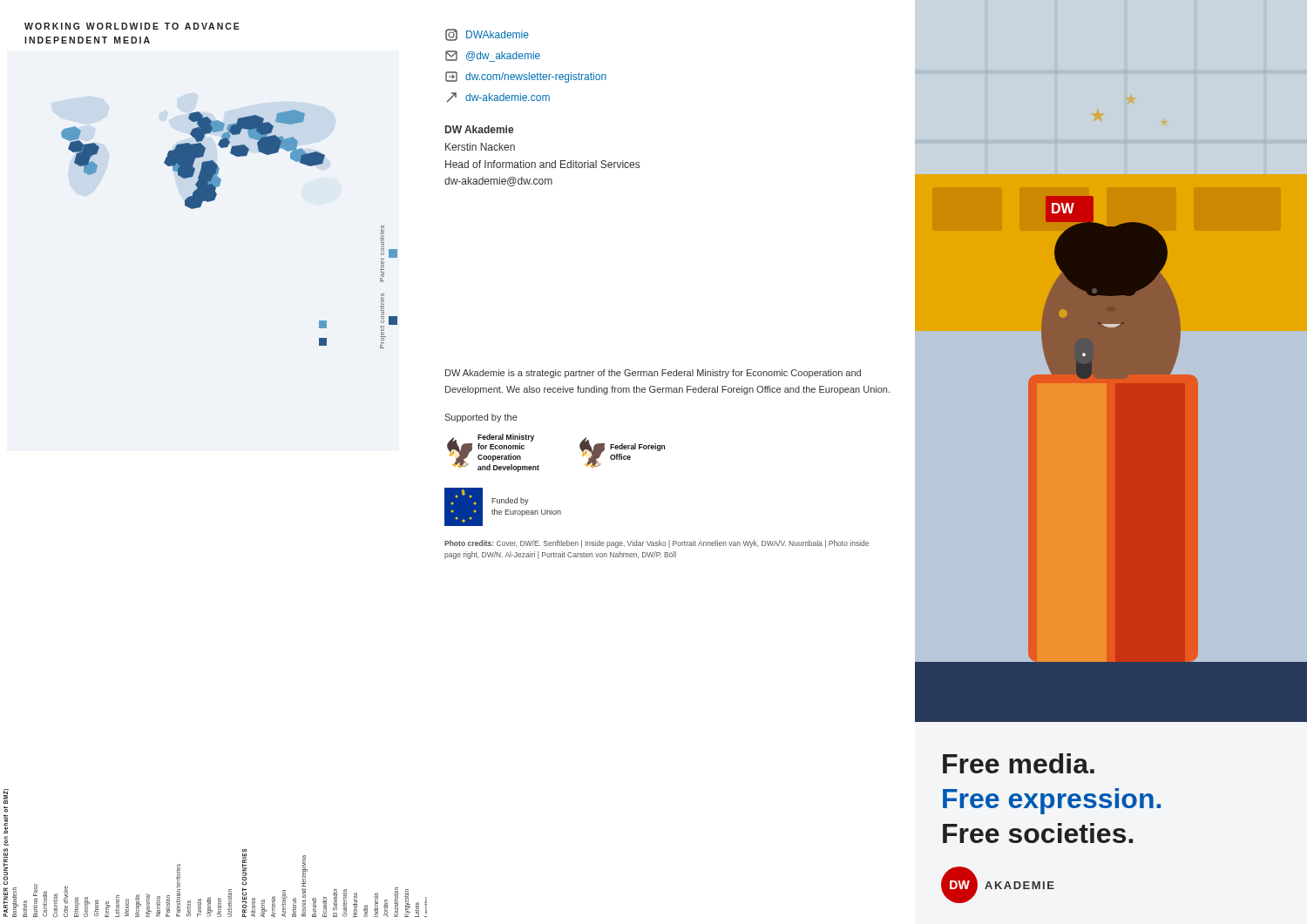
Task: Select the title that says "WORKING WORLDWIDE TO ADVANCEINDEPENDENT MEDIA"
Action: 133,33
